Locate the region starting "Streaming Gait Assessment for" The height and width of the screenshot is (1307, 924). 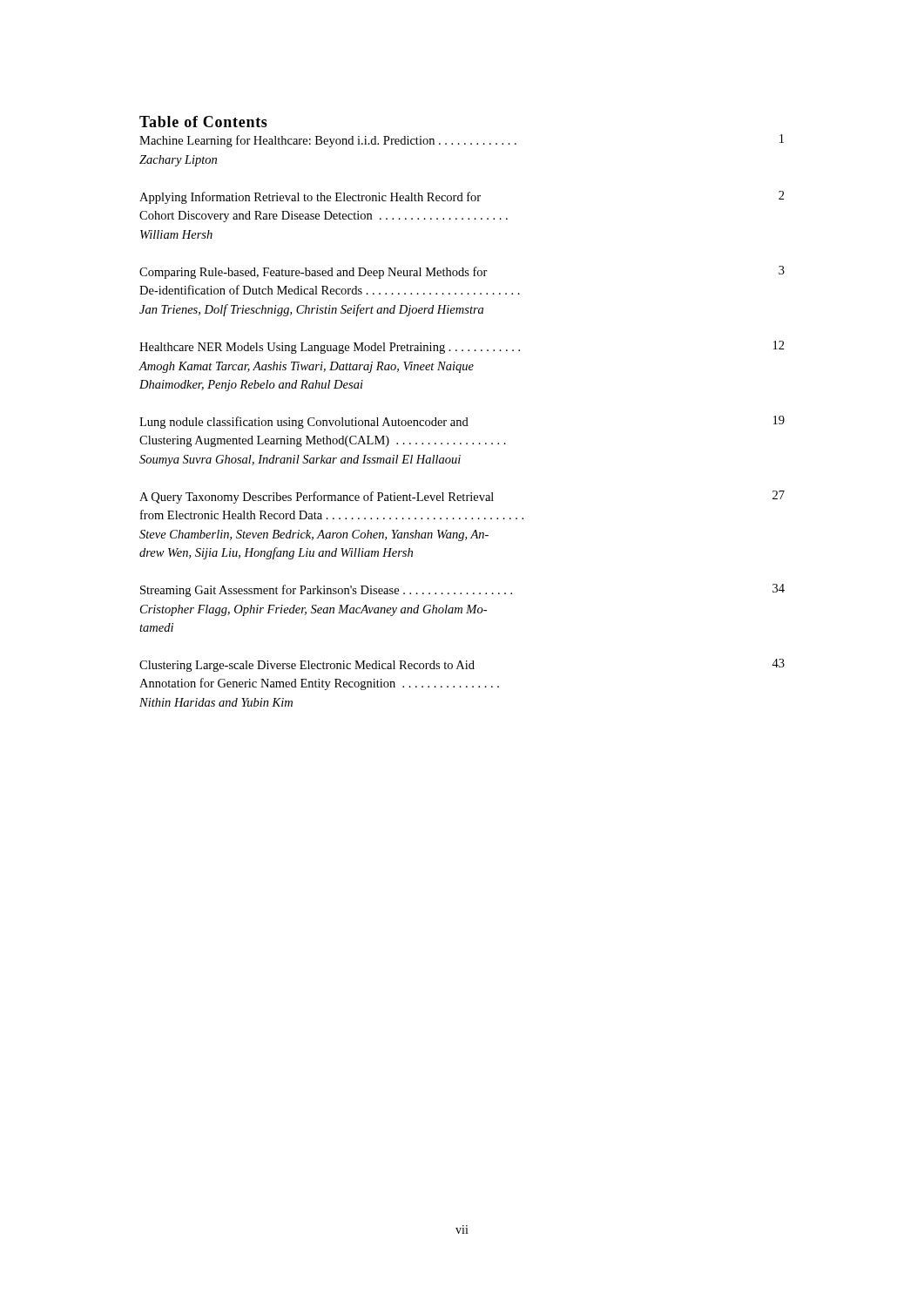click(462, 609)
